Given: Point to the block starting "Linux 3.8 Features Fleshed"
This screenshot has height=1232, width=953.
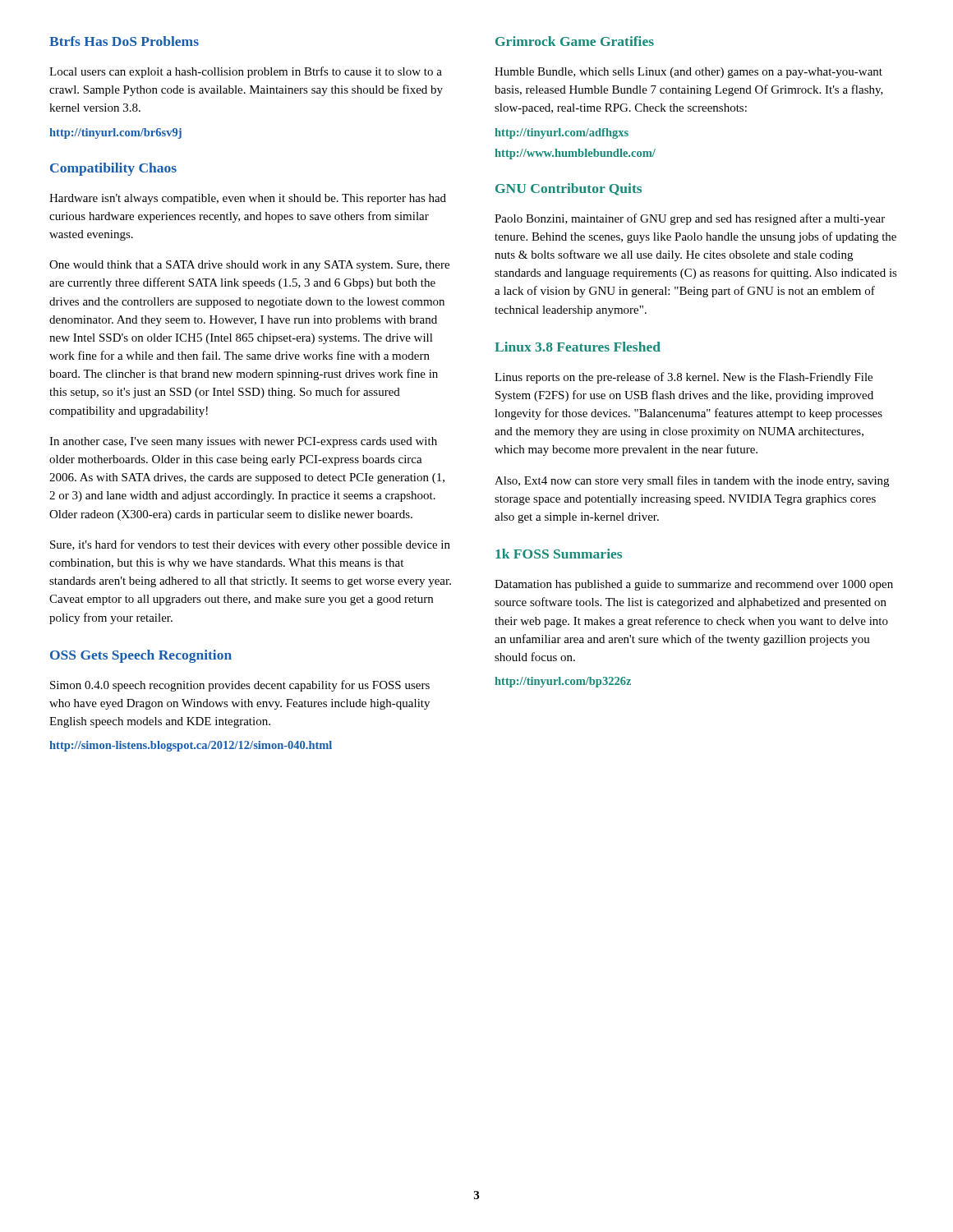Looking at the screenshot, I should [x=578, y=347].
